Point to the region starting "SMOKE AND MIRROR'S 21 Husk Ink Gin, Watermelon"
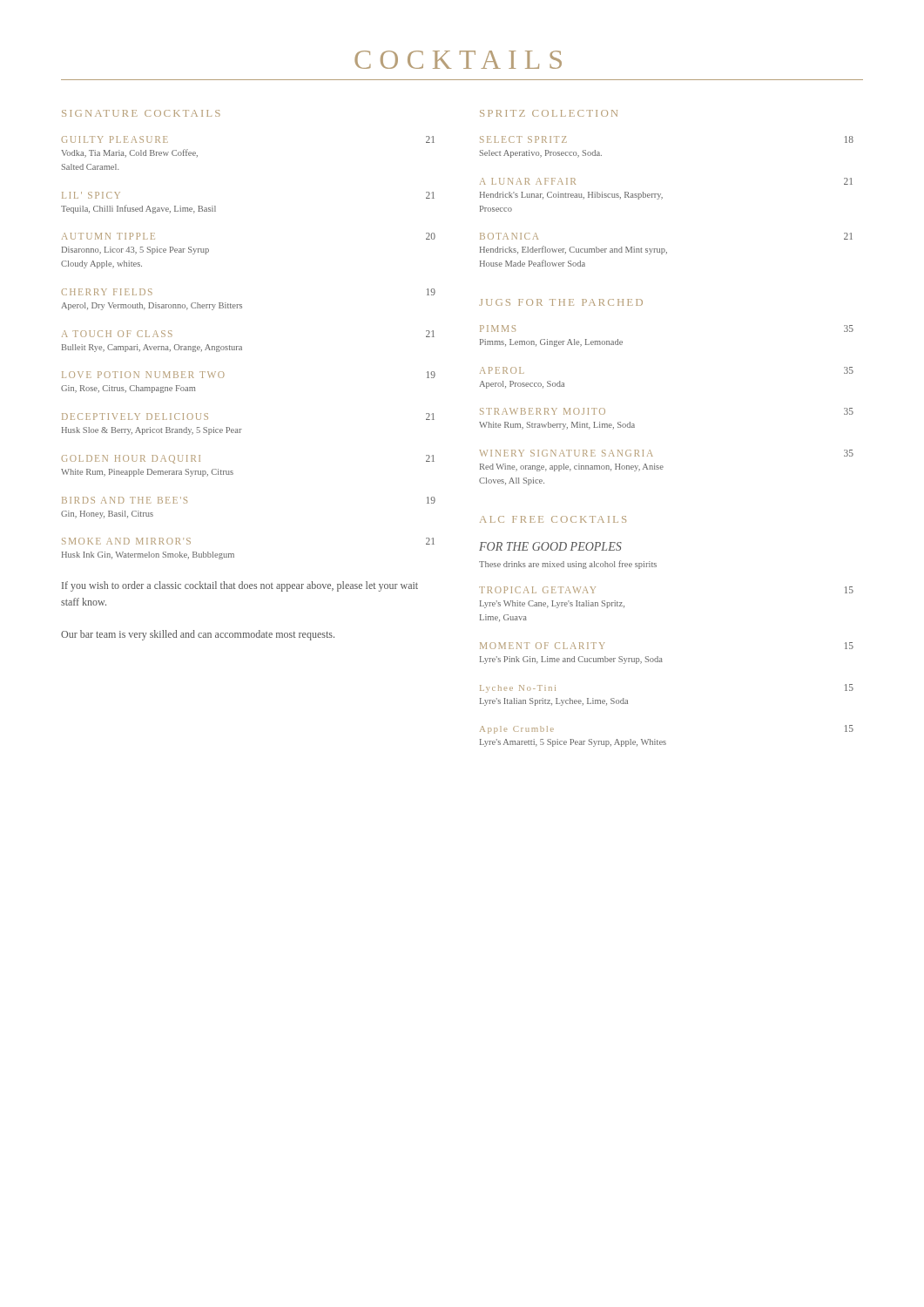 [x=128, y=540]
